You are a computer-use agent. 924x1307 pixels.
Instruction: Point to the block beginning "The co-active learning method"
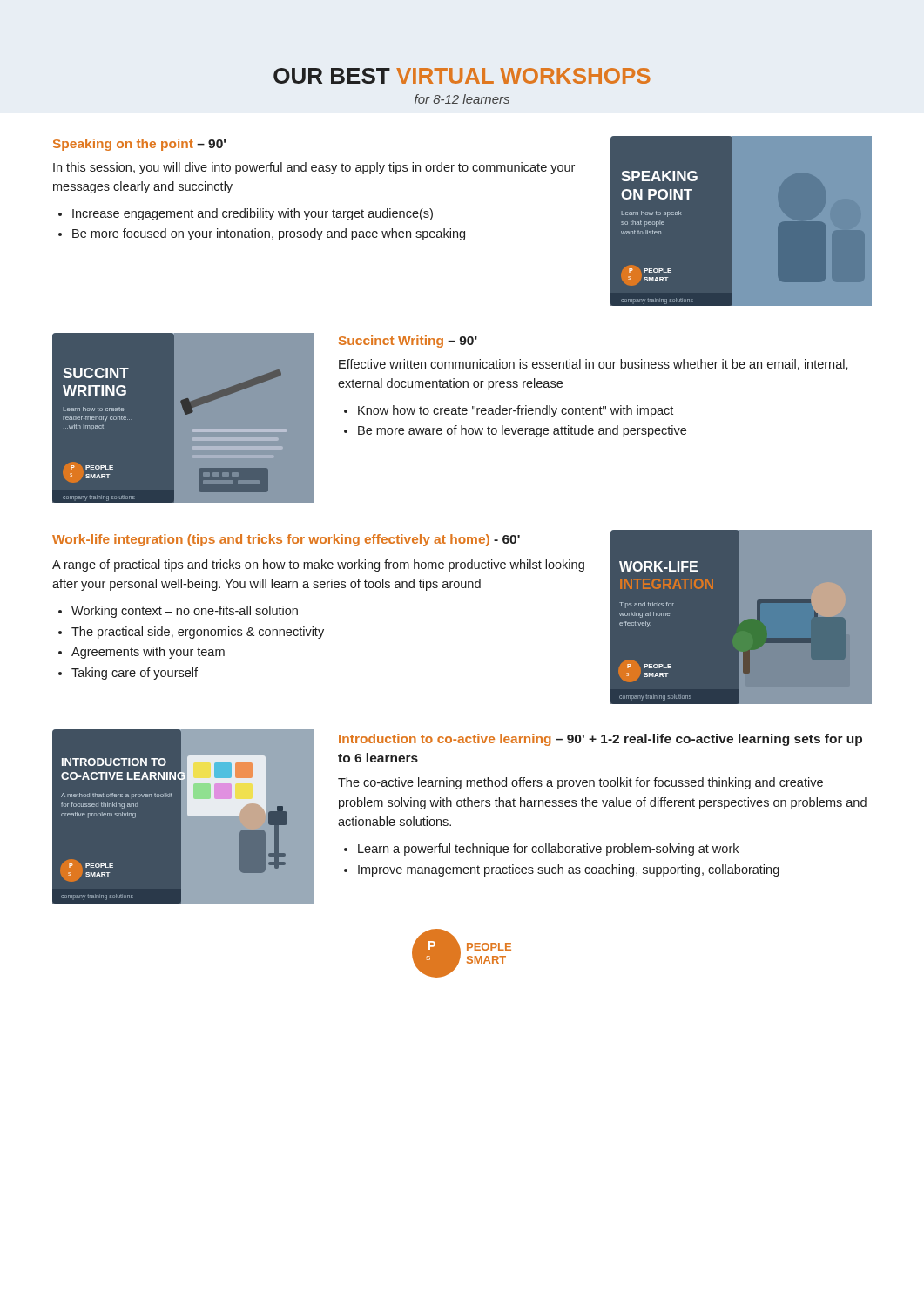point(602,802)
